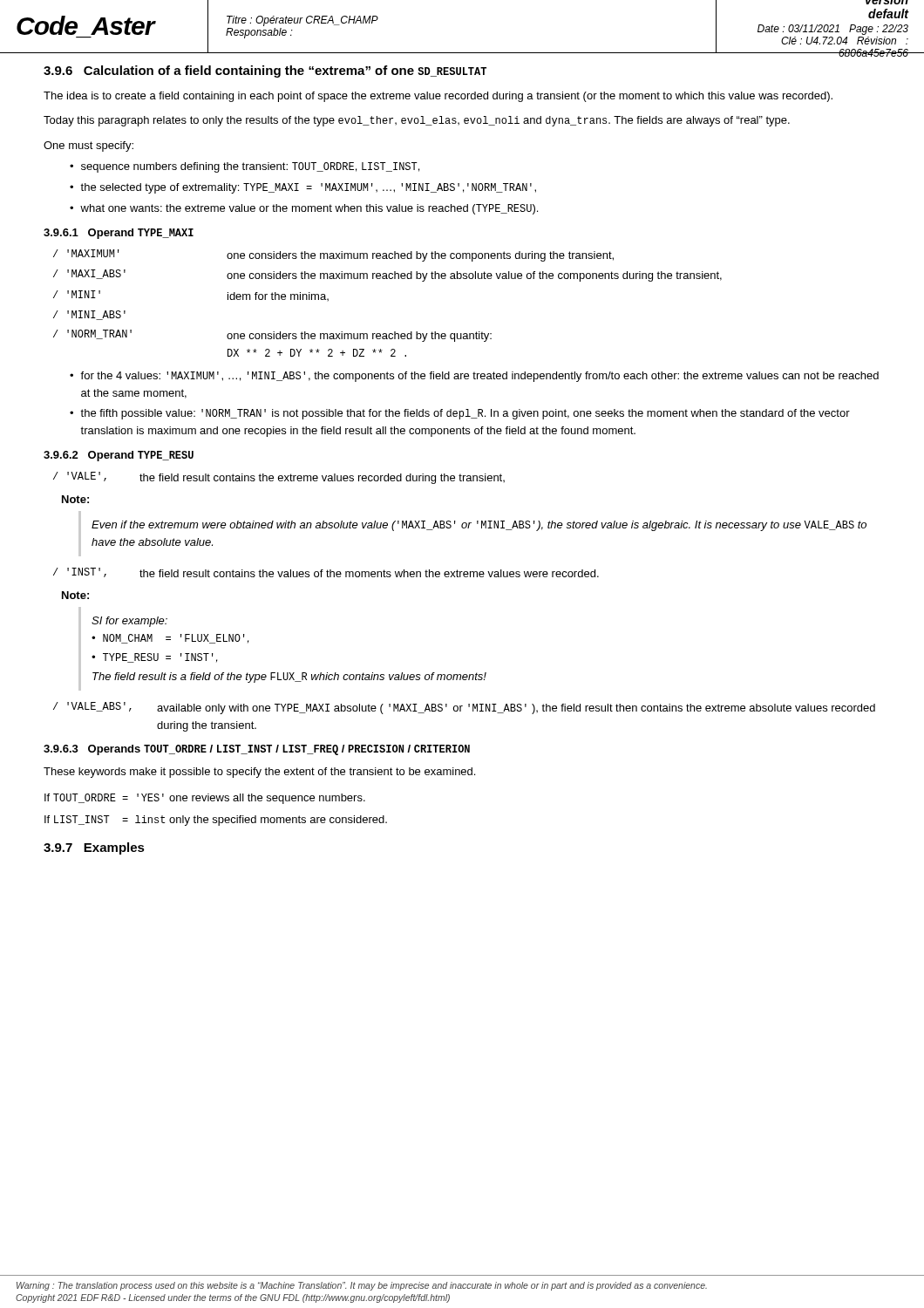Click the section header that begins "3.9.6.3 Operands TOUT_ORDRE / LIST_INST /"
Screen dimensions: 1308x924
[257, 749]
